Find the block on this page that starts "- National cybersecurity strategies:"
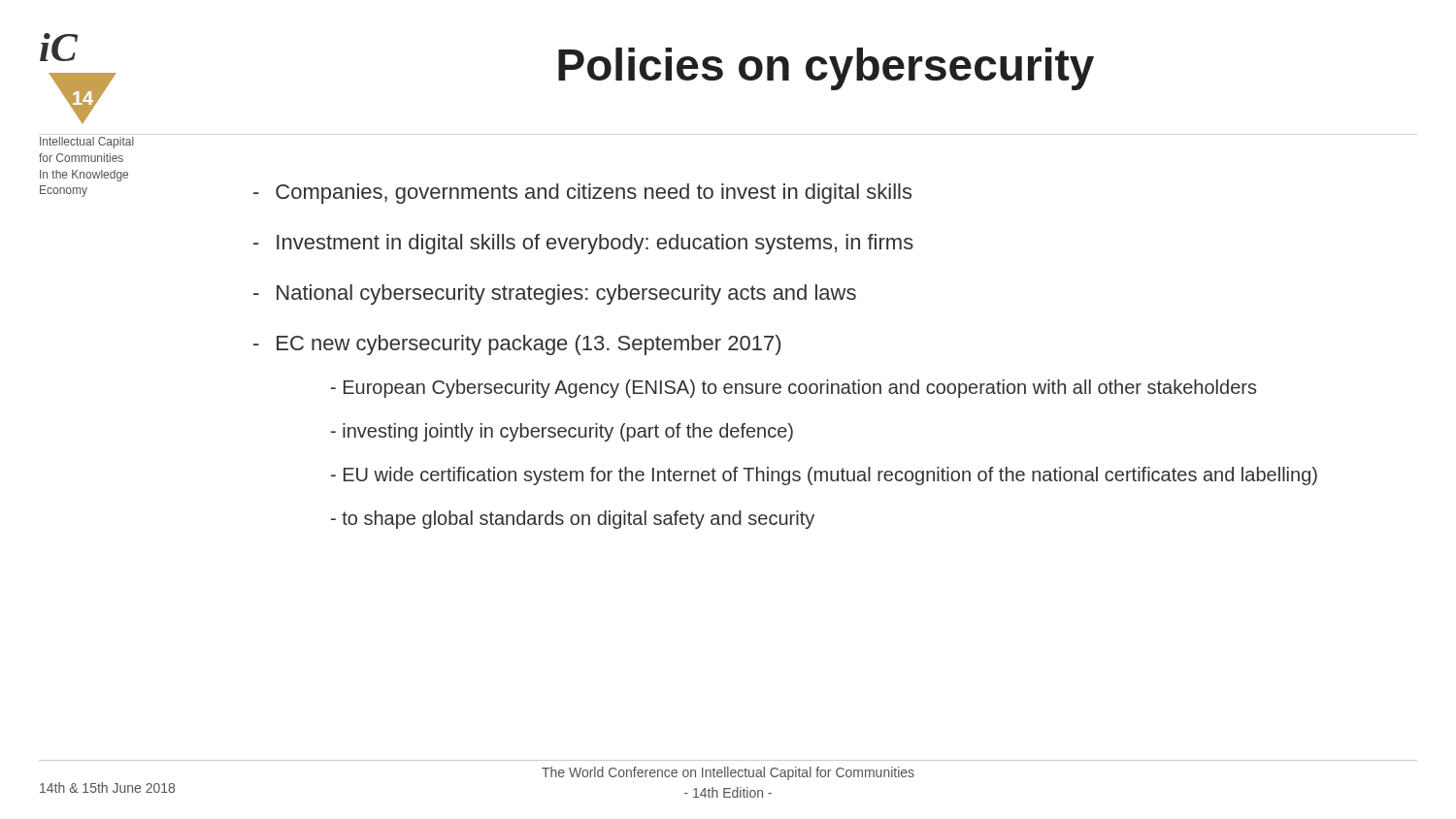Image resolution: width=1456 pixels, height=819 pixels. pyautogui.click(x=554, y=293)
